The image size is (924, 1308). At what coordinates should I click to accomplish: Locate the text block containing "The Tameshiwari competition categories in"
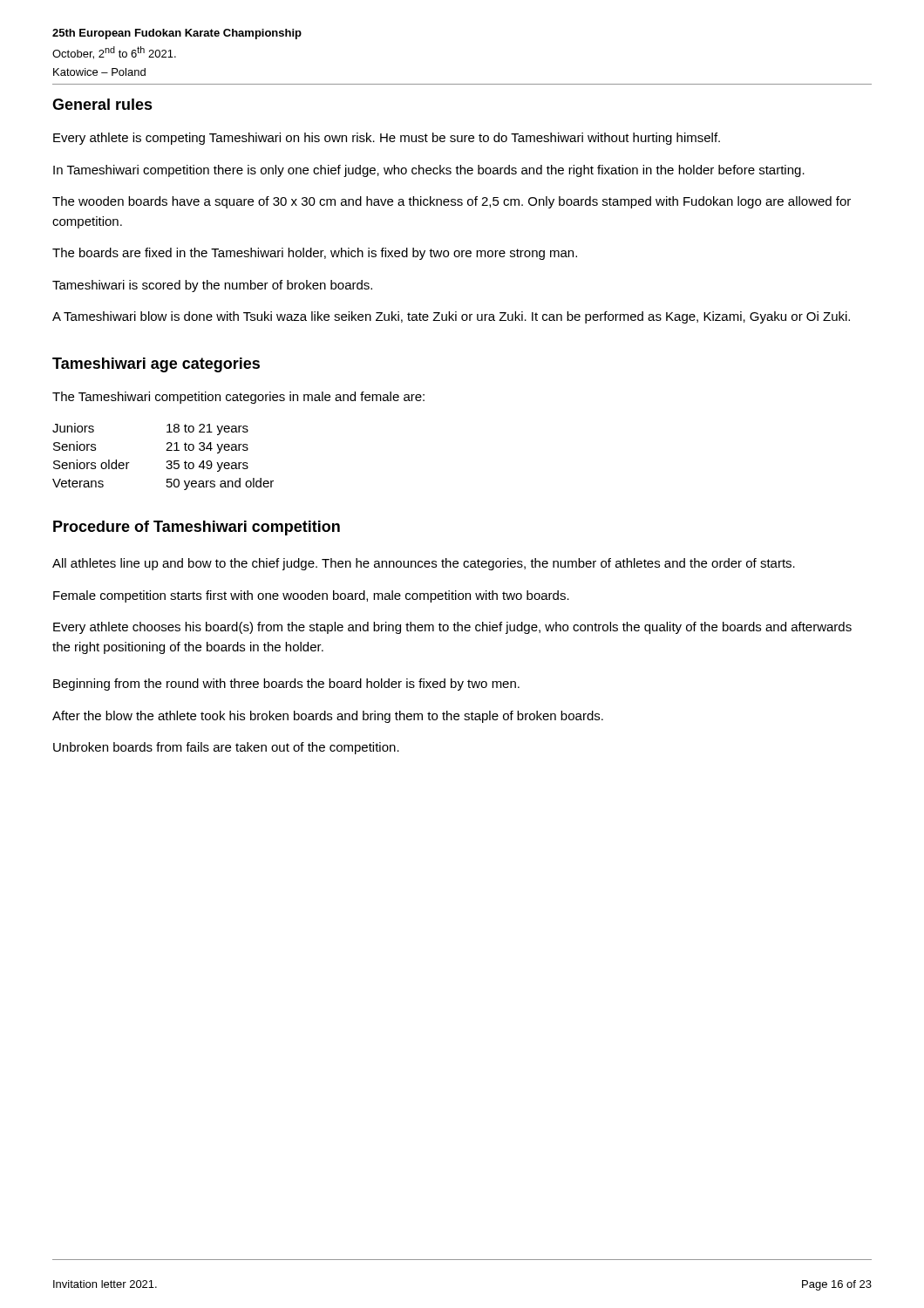coord(239,396)
